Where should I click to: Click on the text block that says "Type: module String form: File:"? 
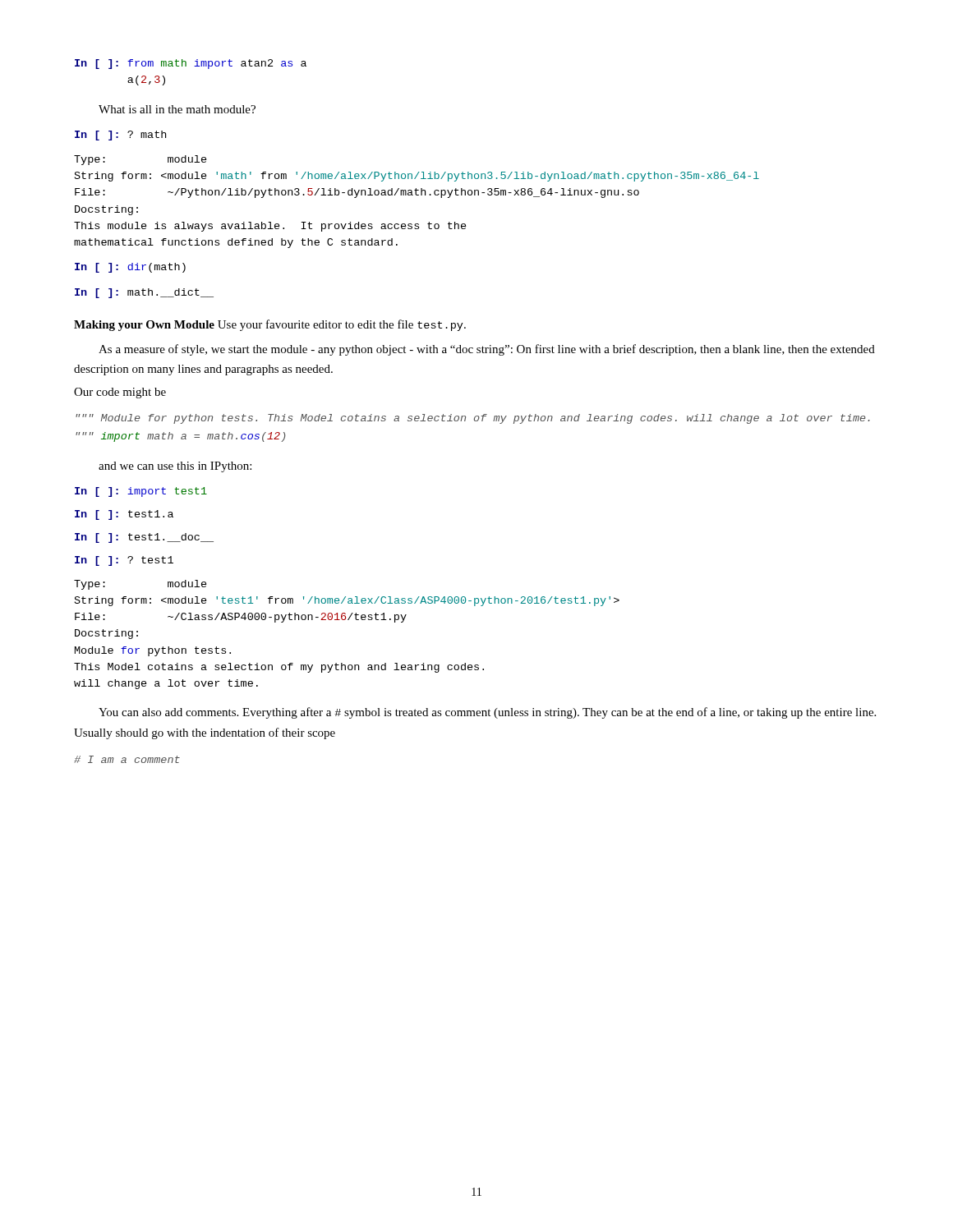(x=90, y=586)
